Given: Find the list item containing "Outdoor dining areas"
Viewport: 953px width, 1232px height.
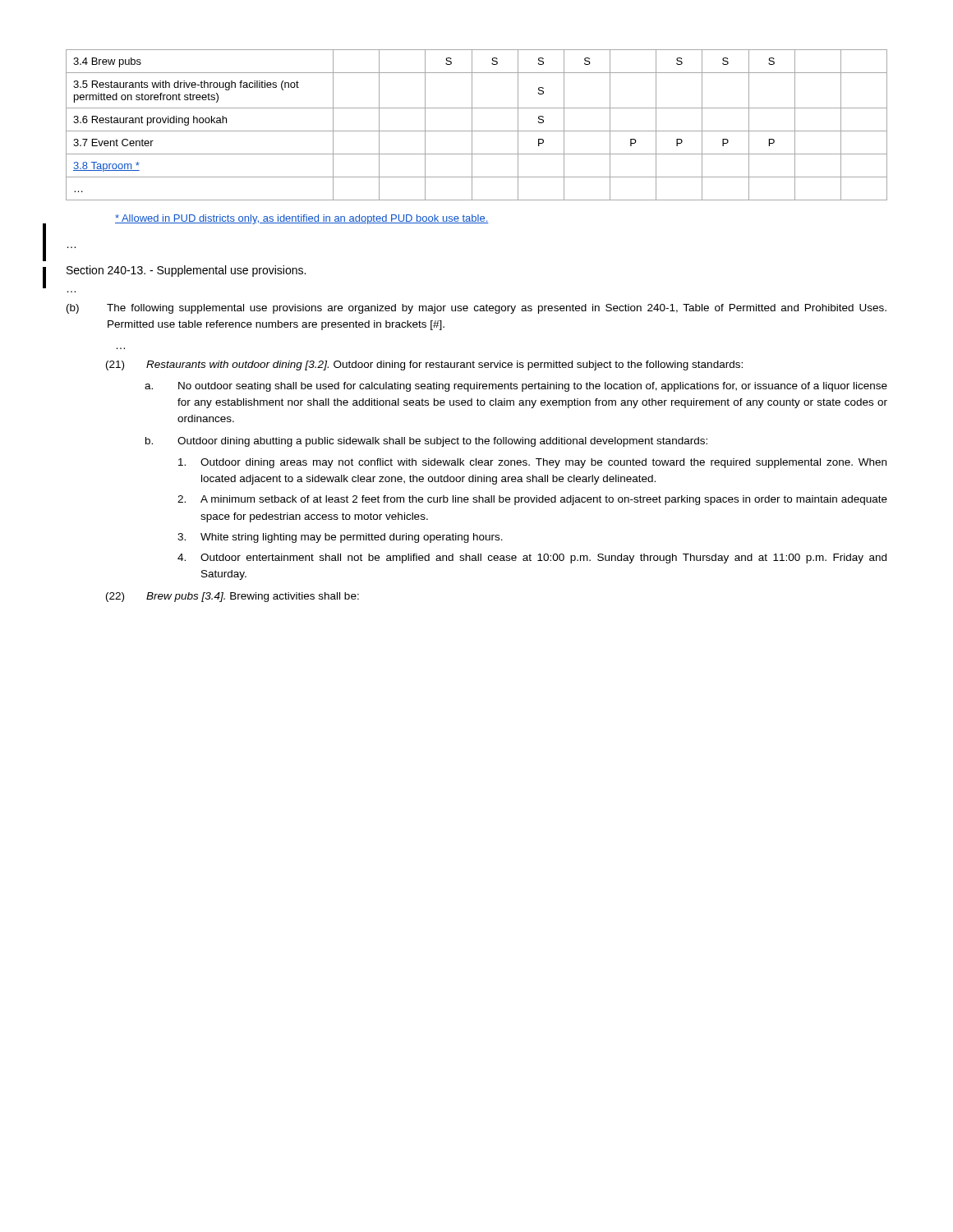Looking at the screenshot, I should point(532,471).
